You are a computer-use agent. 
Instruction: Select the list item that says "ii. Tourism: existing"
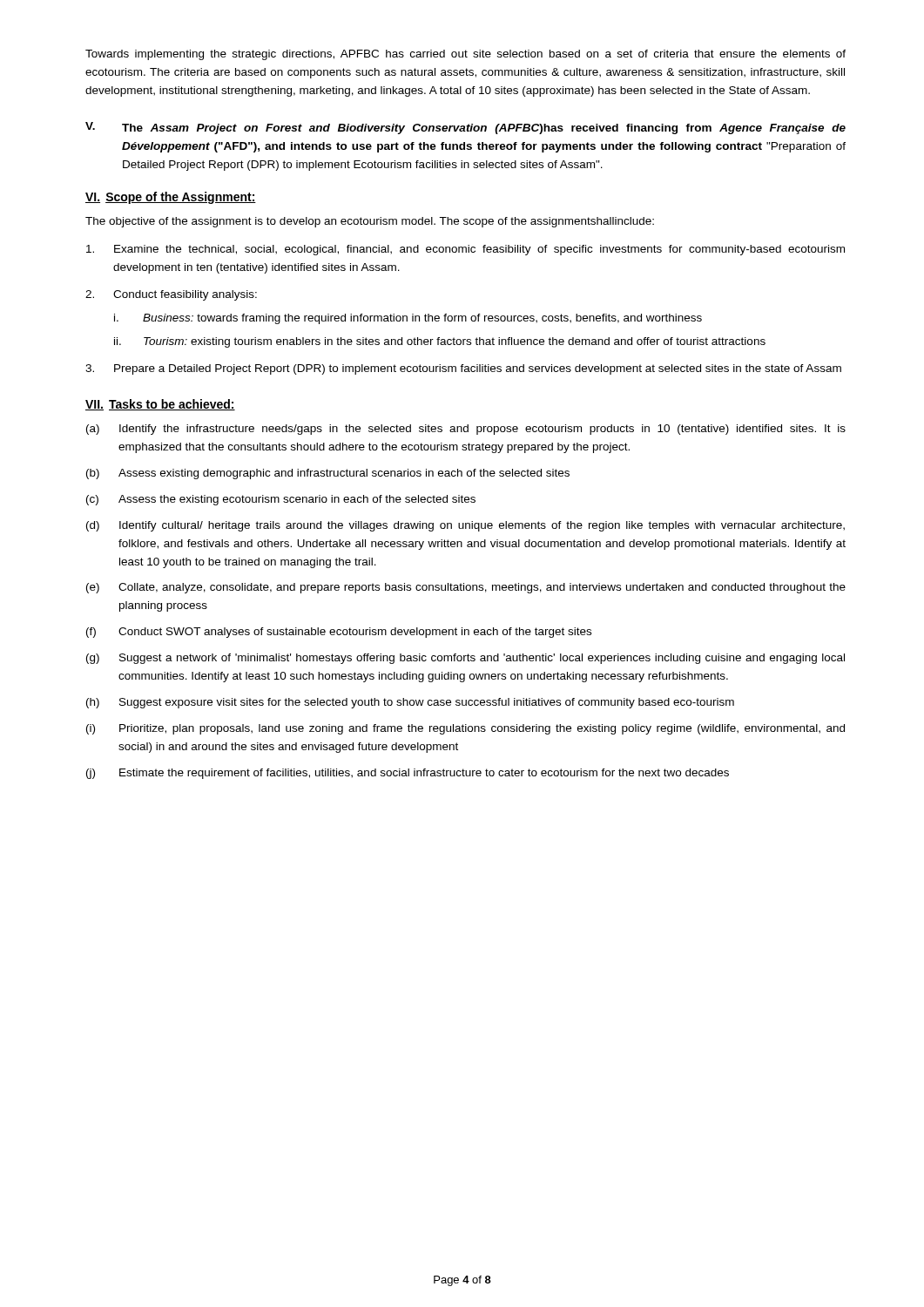(479, 342)
